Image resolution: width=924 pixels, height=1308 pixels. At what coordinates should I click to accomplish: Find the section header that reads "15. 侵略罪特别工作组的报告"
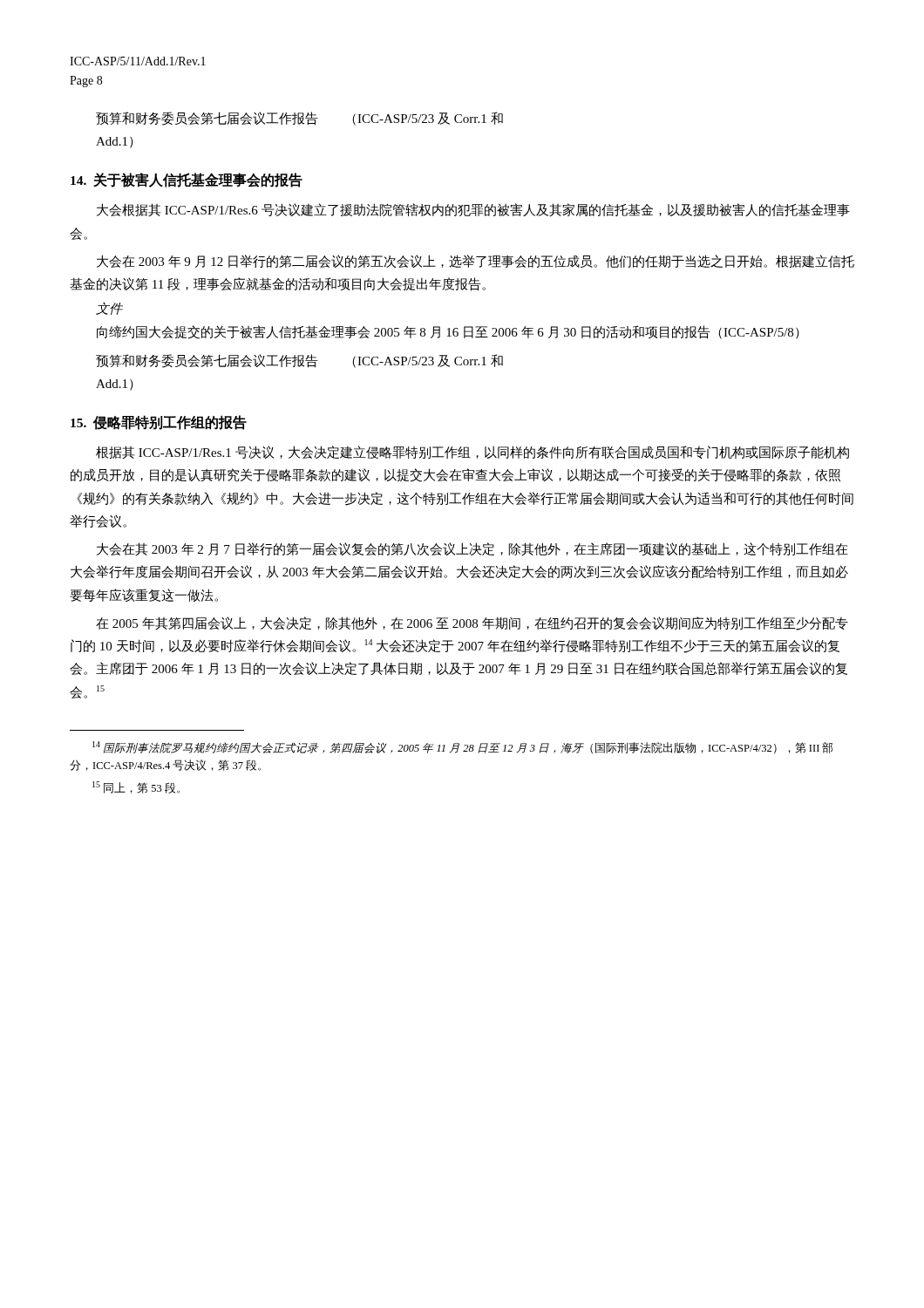(158, 423)
